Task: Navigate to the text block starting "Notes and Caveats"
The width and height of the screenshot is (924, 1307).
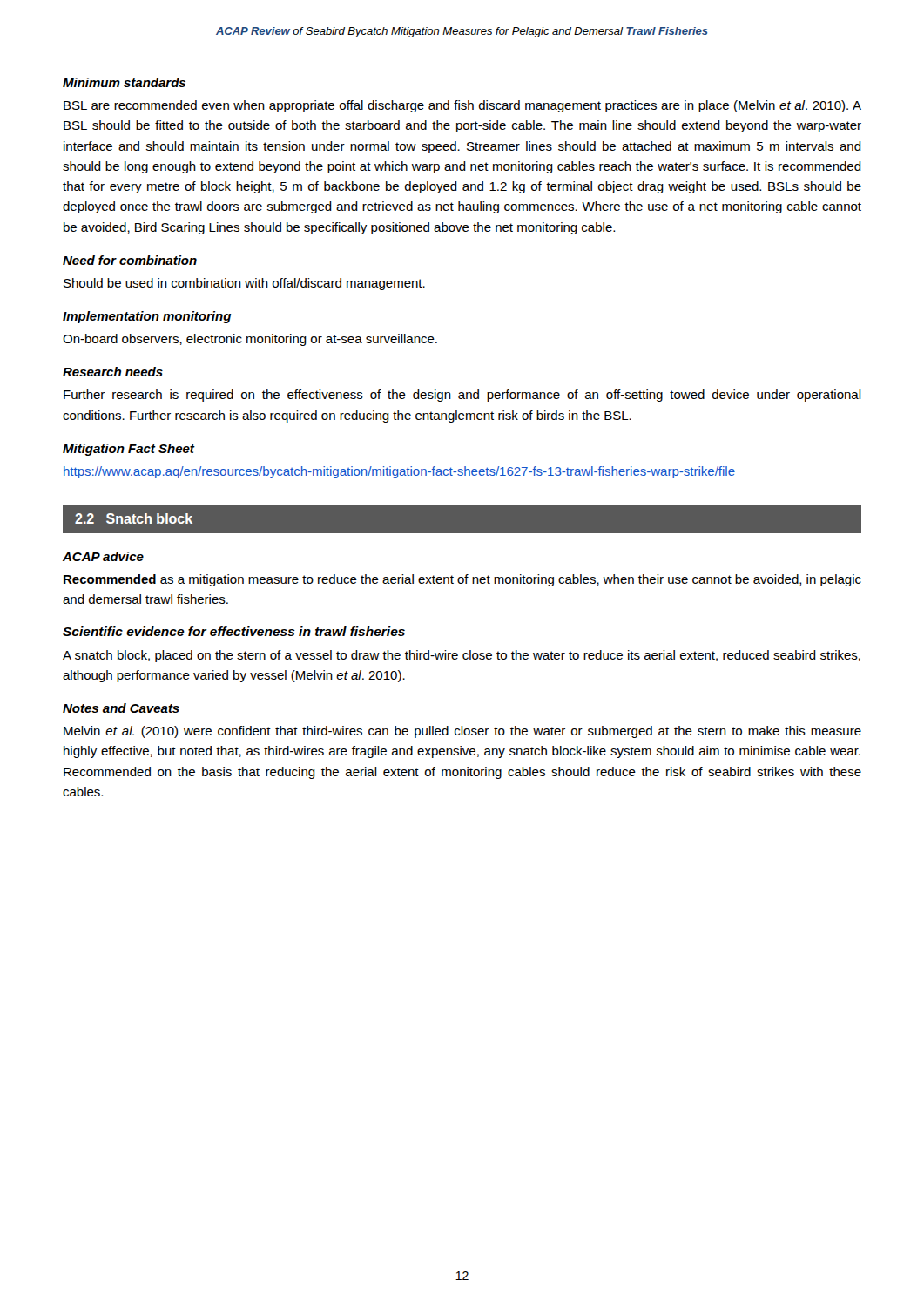Action: coord(121,708)
